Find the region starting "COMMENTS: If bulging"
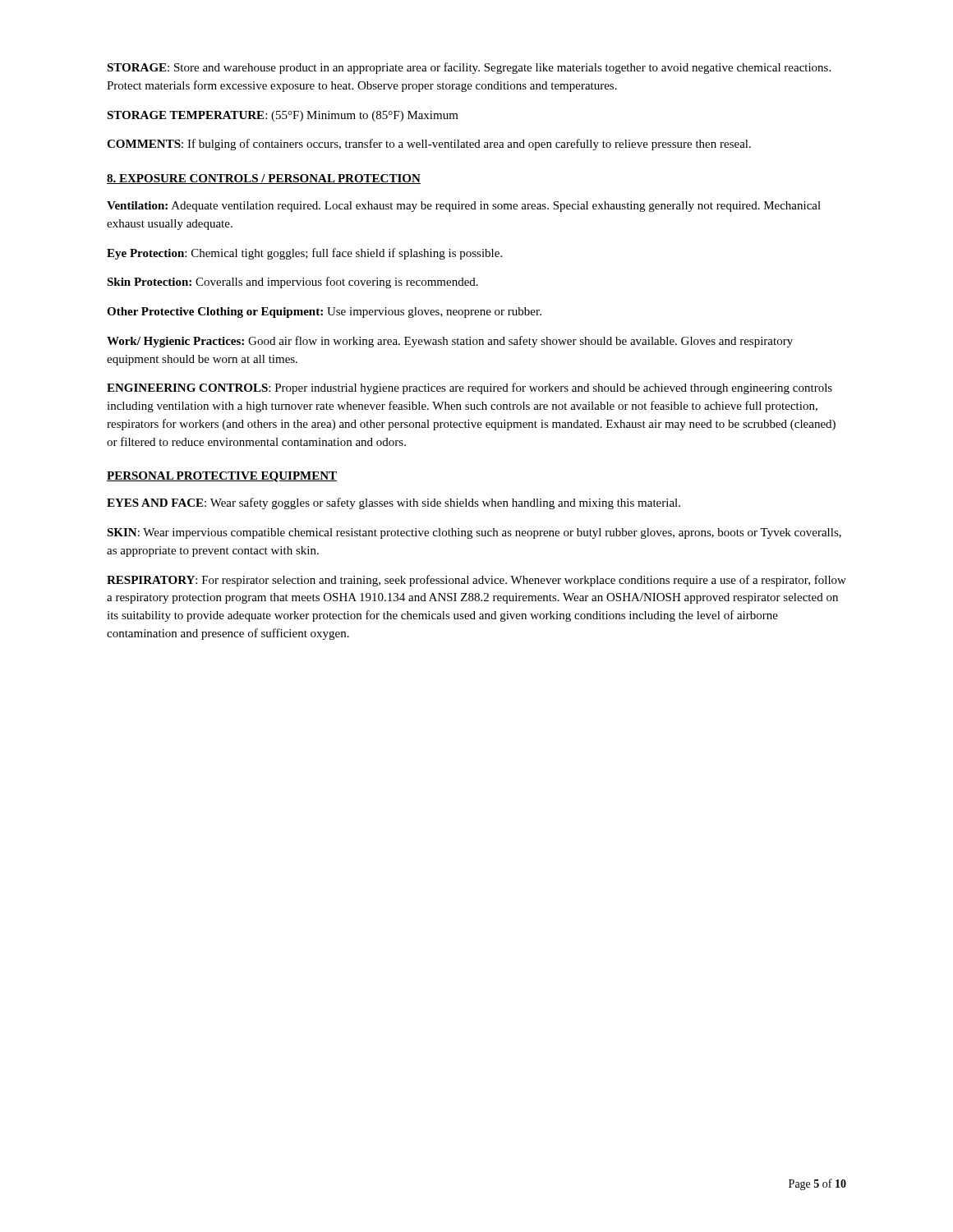 pyautogui.click(x=476, y=145)
